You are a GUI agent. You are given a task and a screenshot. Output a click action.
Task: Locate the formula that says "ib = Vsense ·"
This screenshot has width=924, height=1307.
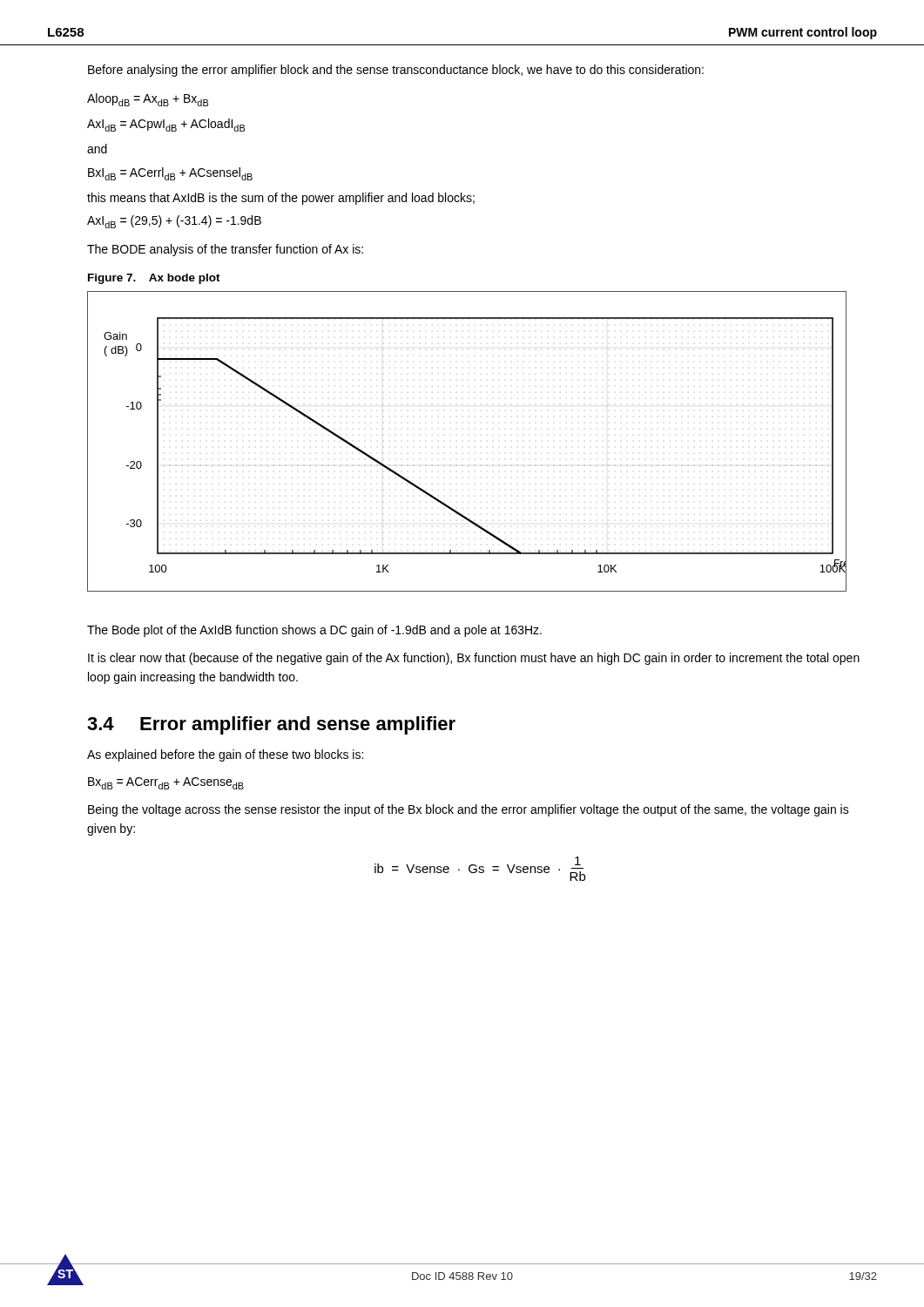481,868
